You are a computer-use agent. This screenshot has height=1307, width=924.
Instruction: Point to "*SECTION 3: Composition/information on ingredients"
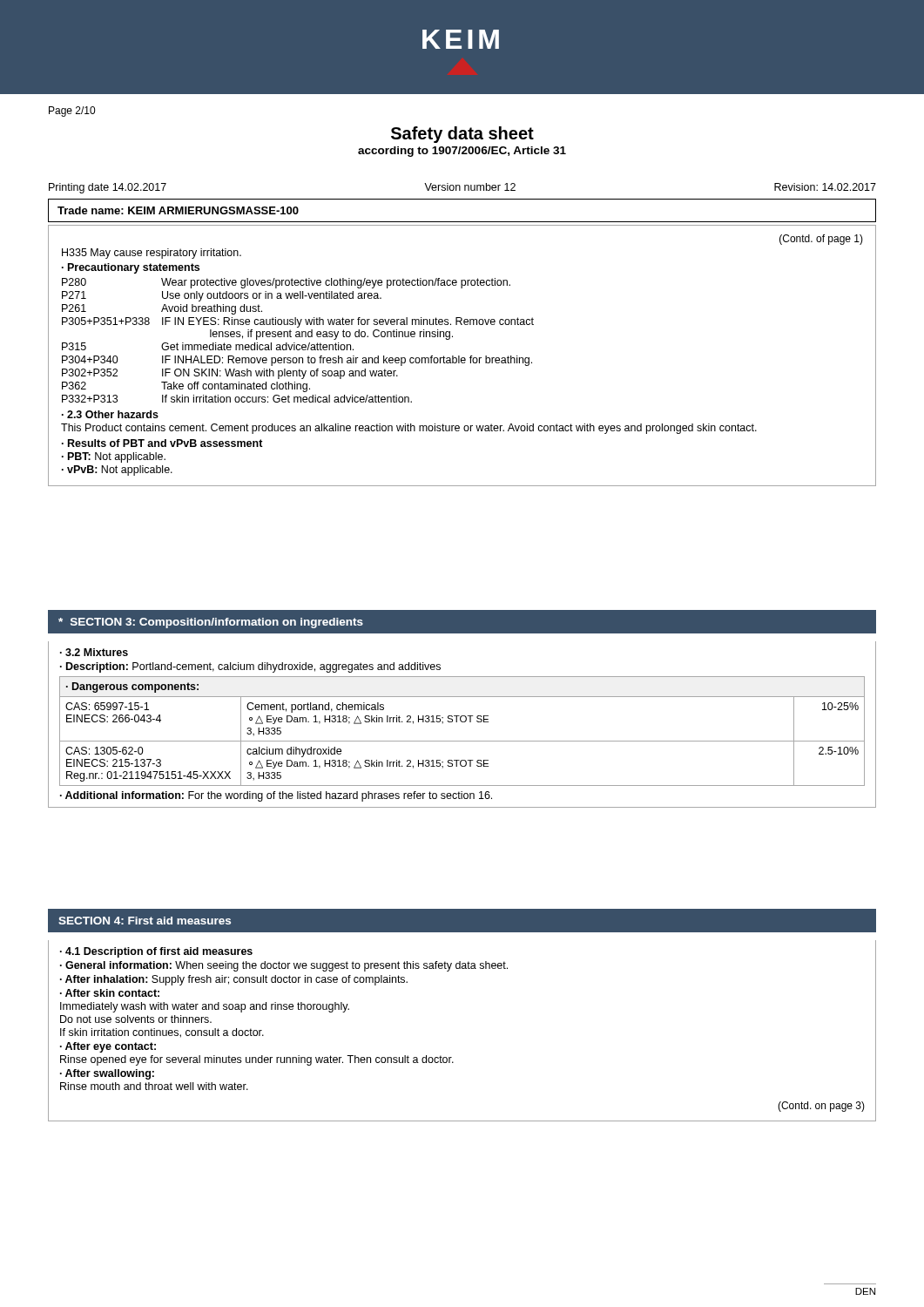pos(211,622)
